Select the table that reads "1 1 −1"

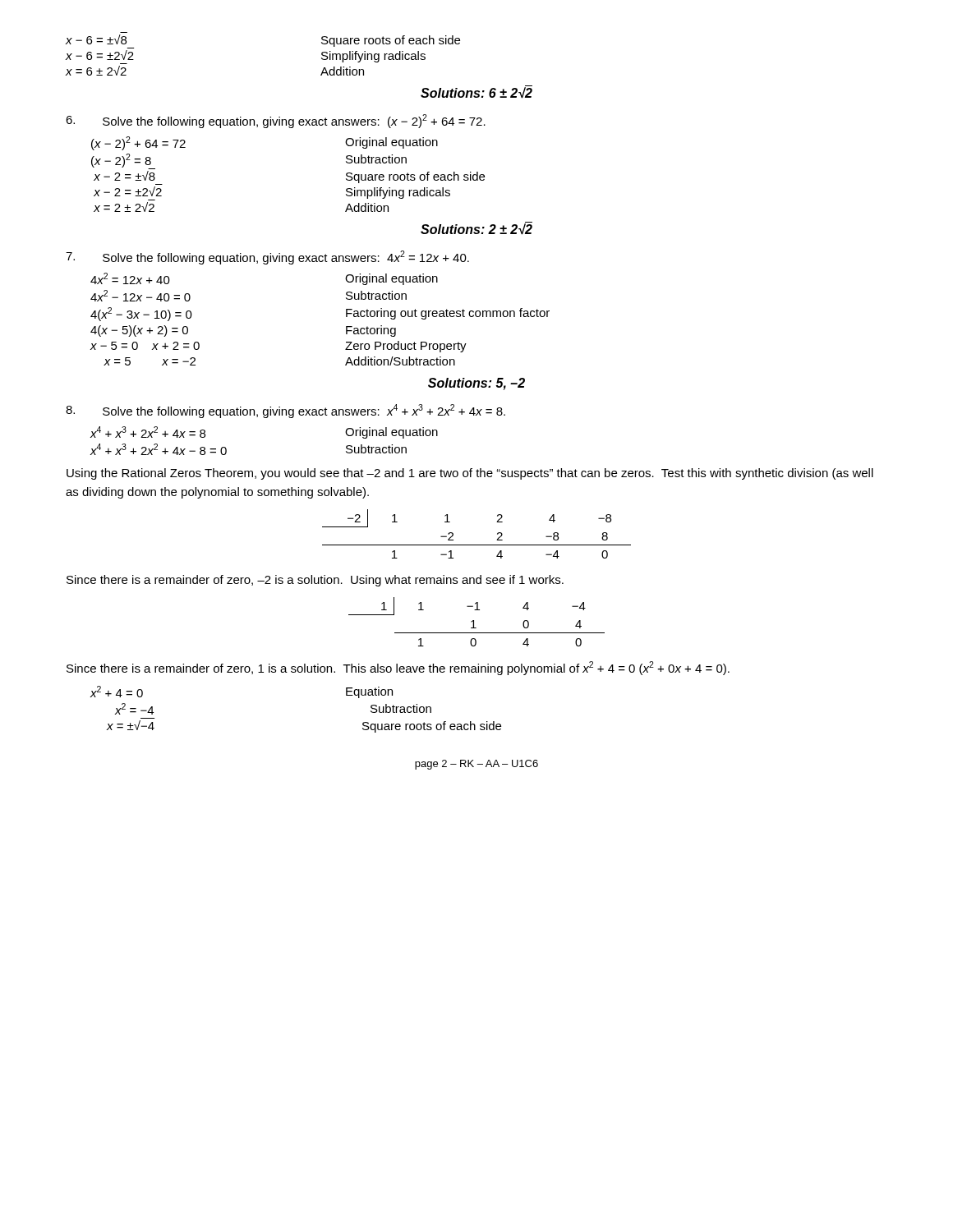pos(476,624)
